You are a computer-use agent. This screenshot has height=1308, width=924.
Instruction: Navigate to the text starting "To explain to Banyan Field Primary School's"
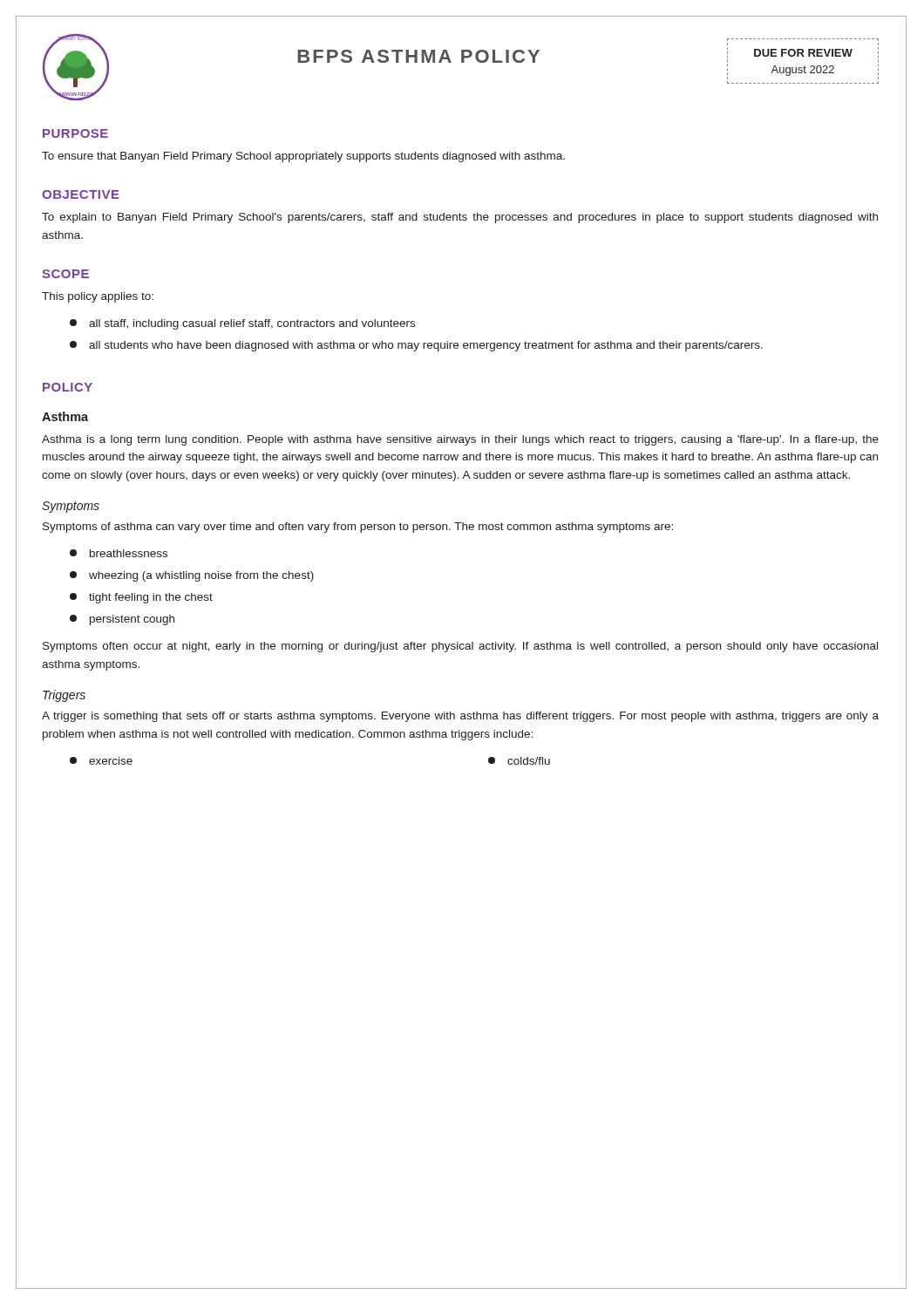[x=460, y=226]
